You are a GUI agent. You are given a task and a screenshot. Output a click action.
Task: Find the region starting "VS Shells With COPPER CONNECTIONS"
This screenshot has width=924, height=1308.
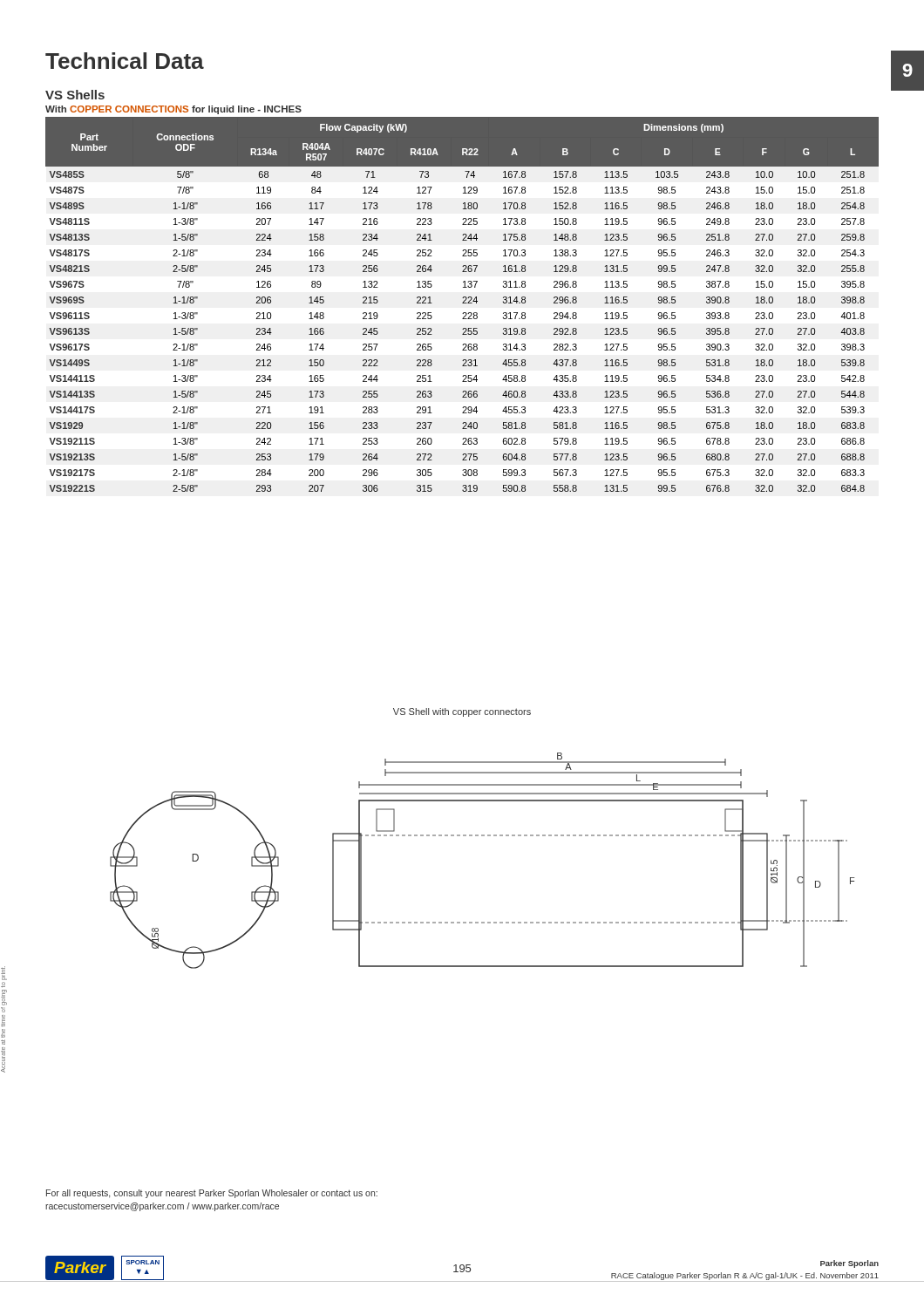pyautogui.click(x=173, y=101)
